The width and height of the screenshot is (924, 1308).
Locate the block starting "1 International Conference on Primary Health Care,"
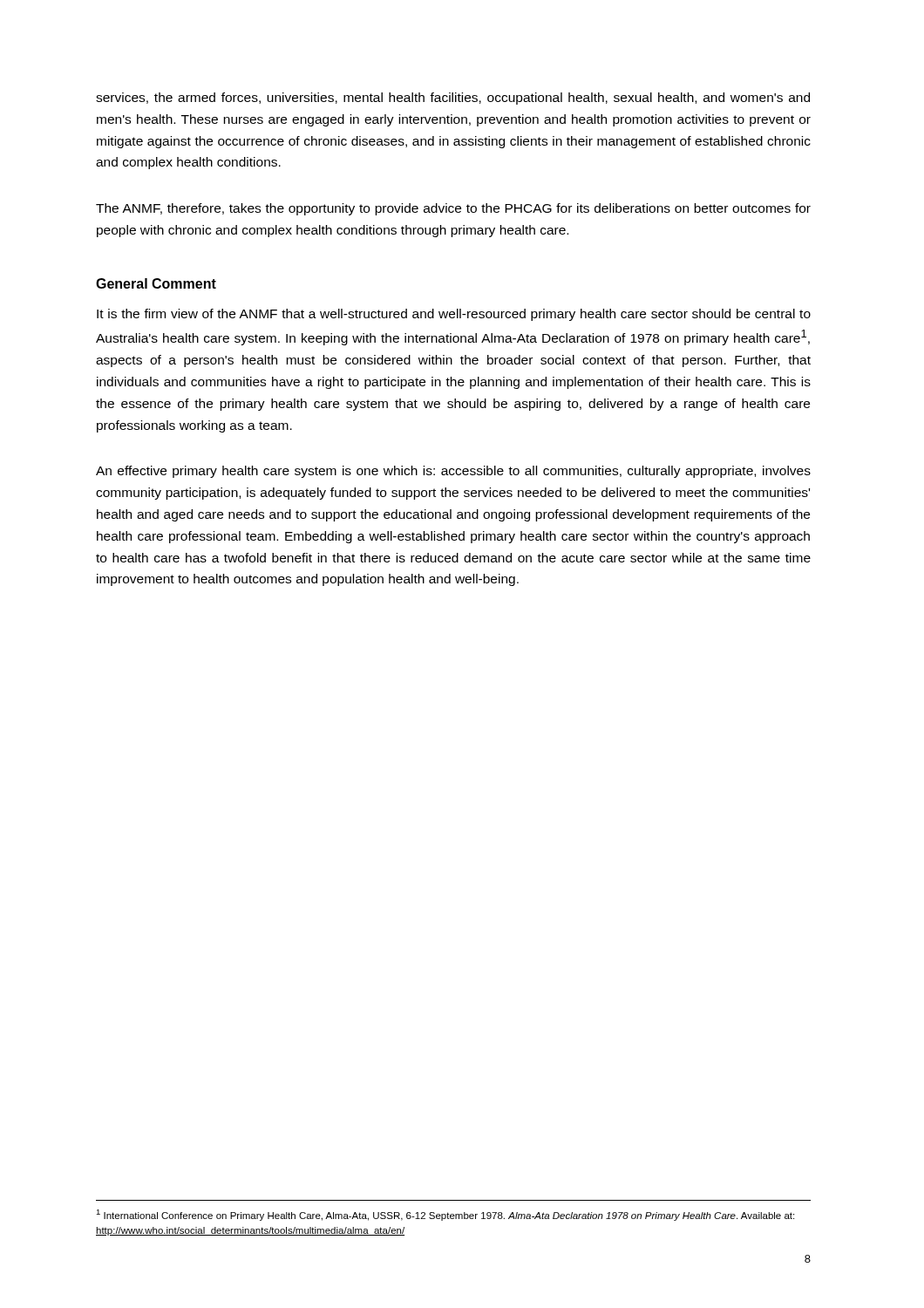click(446, 1221)
